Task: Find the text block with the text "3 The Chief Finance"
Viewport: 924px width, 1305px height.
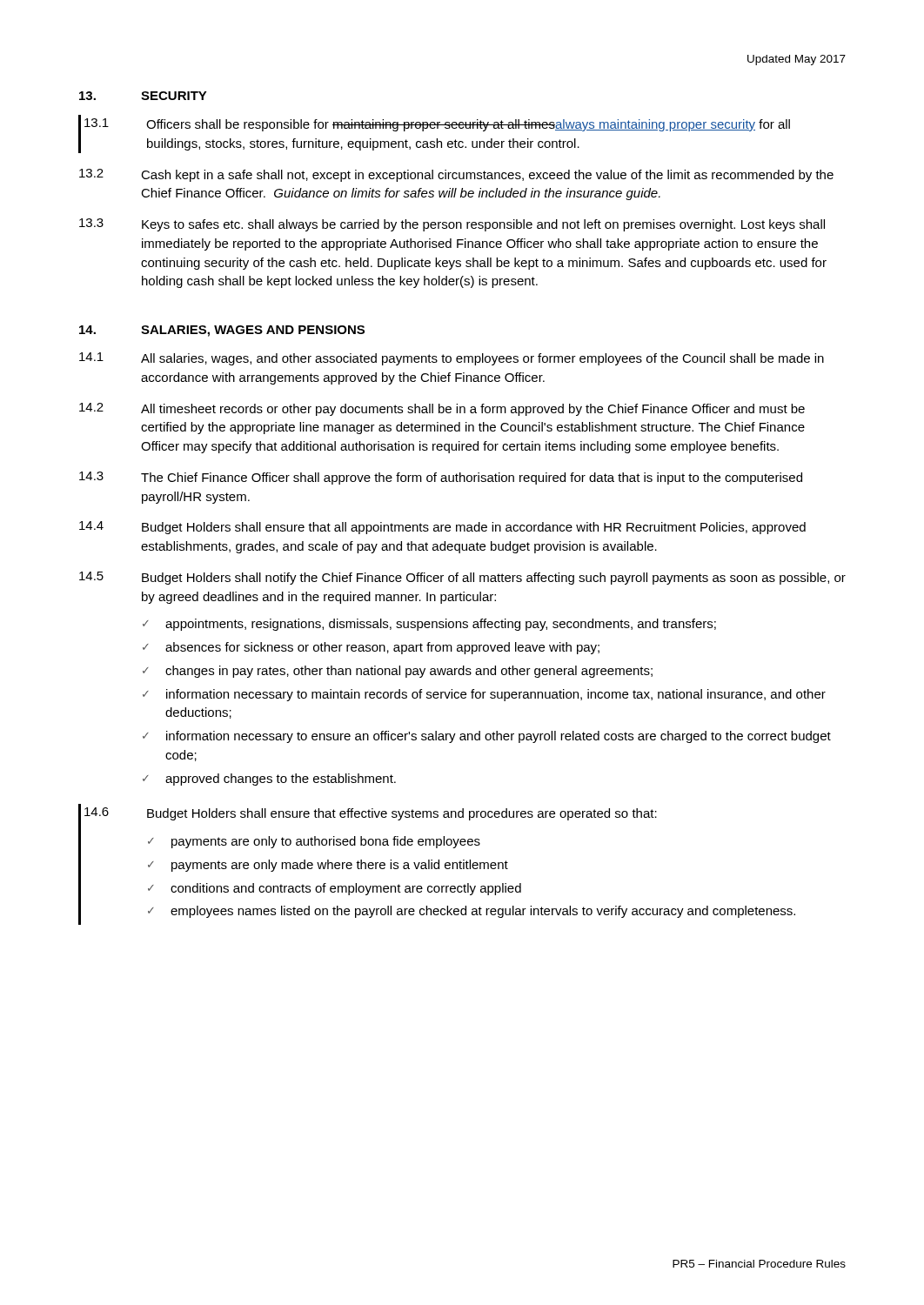Action: 462,487
